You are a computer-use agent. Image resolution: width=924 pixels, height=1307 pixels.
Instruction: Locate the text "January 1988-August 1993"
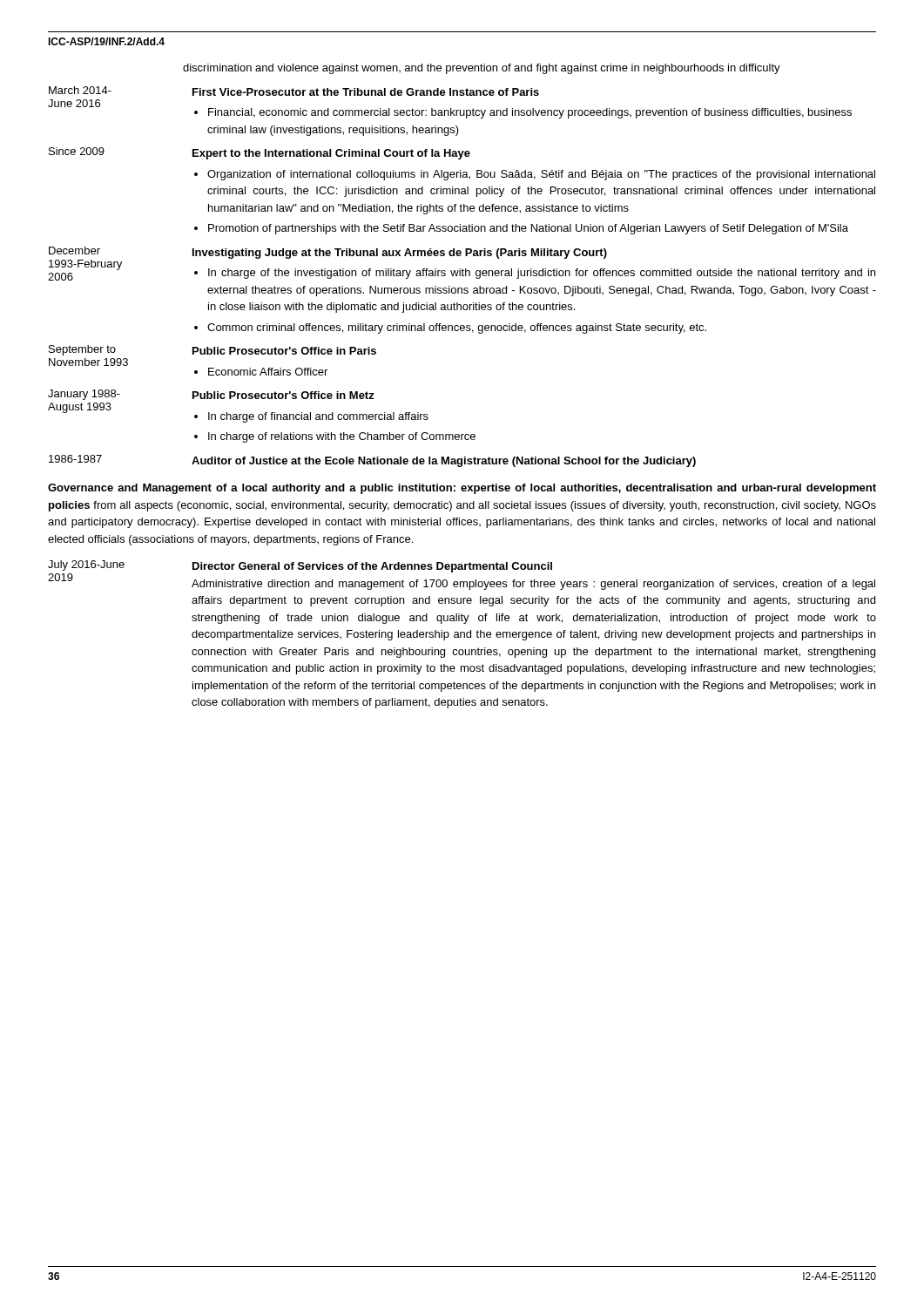84,400
